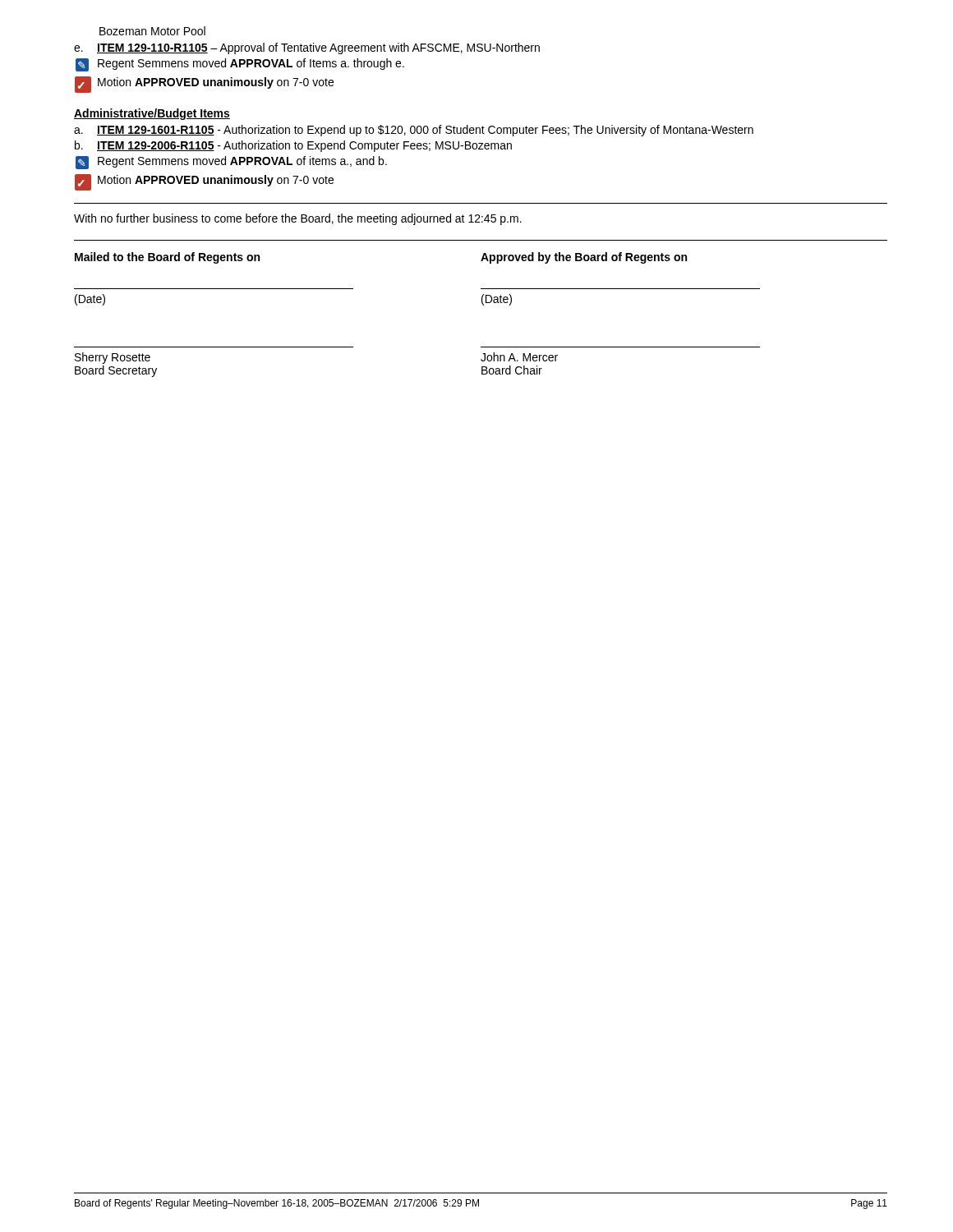Find the text block starting "Administrative/Budget Items"
This screenshot has height=1232, width=953.
coord(152,113)
